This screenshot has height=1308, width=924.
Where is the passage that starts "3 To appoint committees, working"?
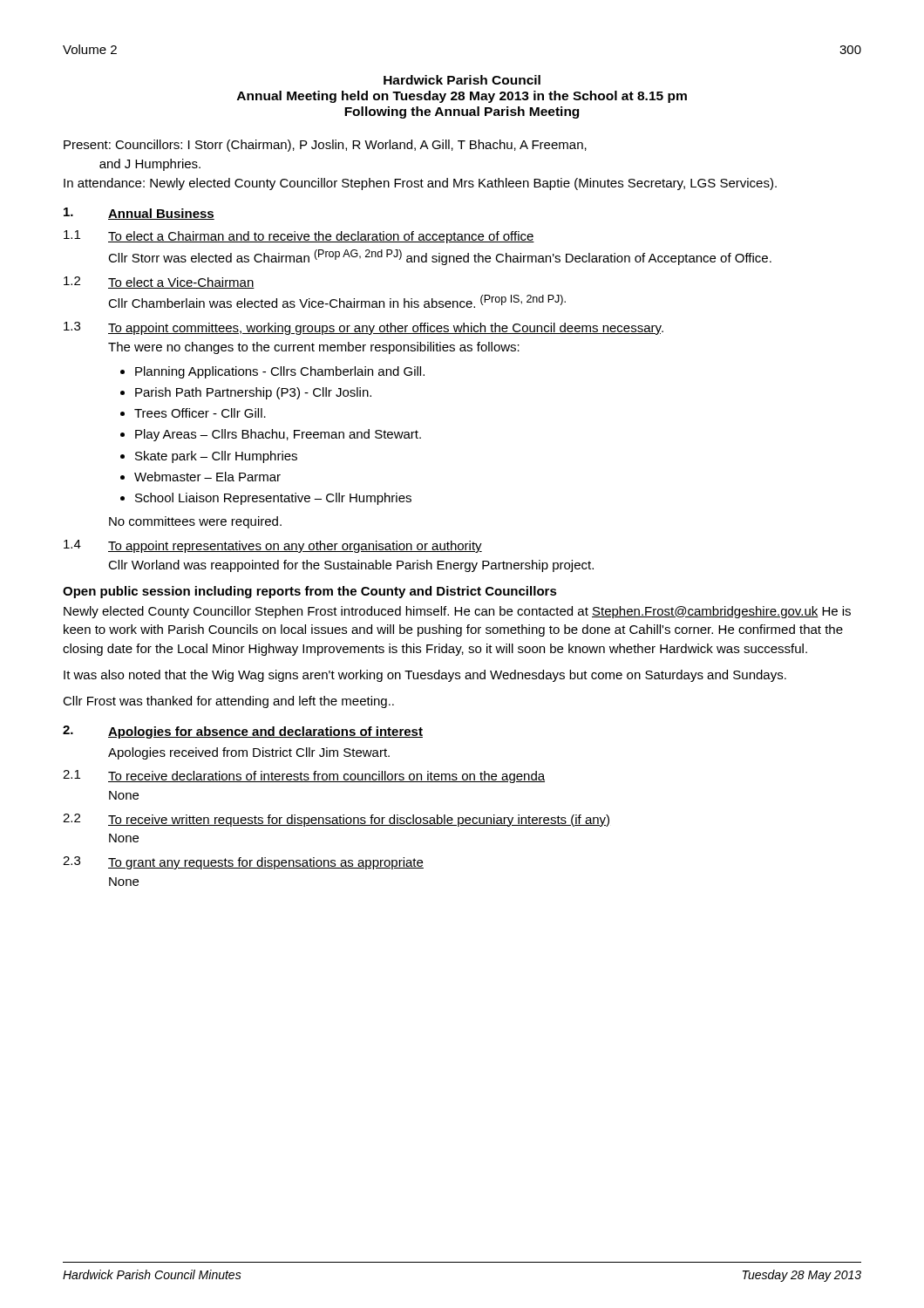click(363, 328)
